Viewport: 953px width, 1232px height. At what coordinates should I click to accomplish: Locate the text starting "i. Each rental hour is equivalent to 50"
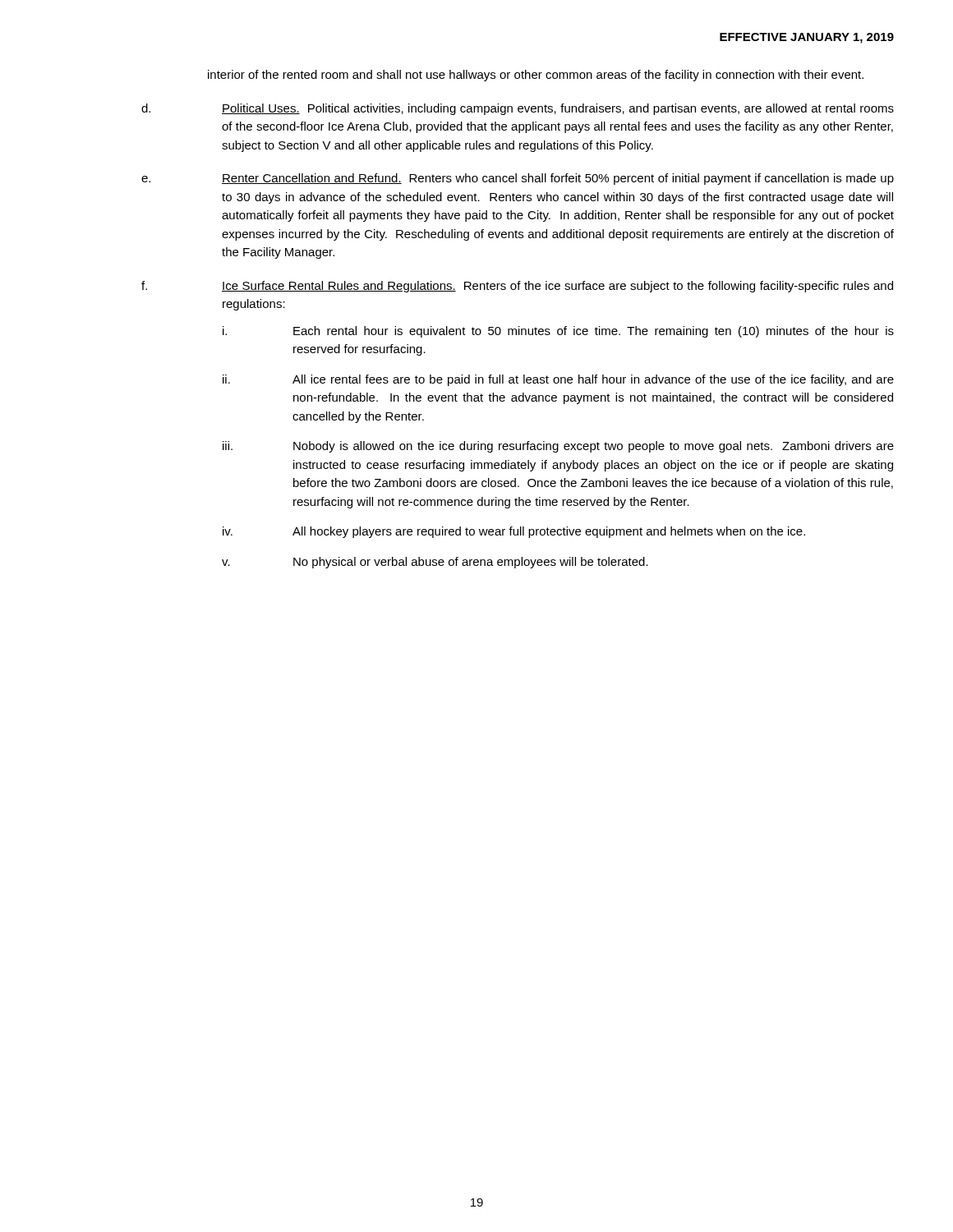pos(558,340)
